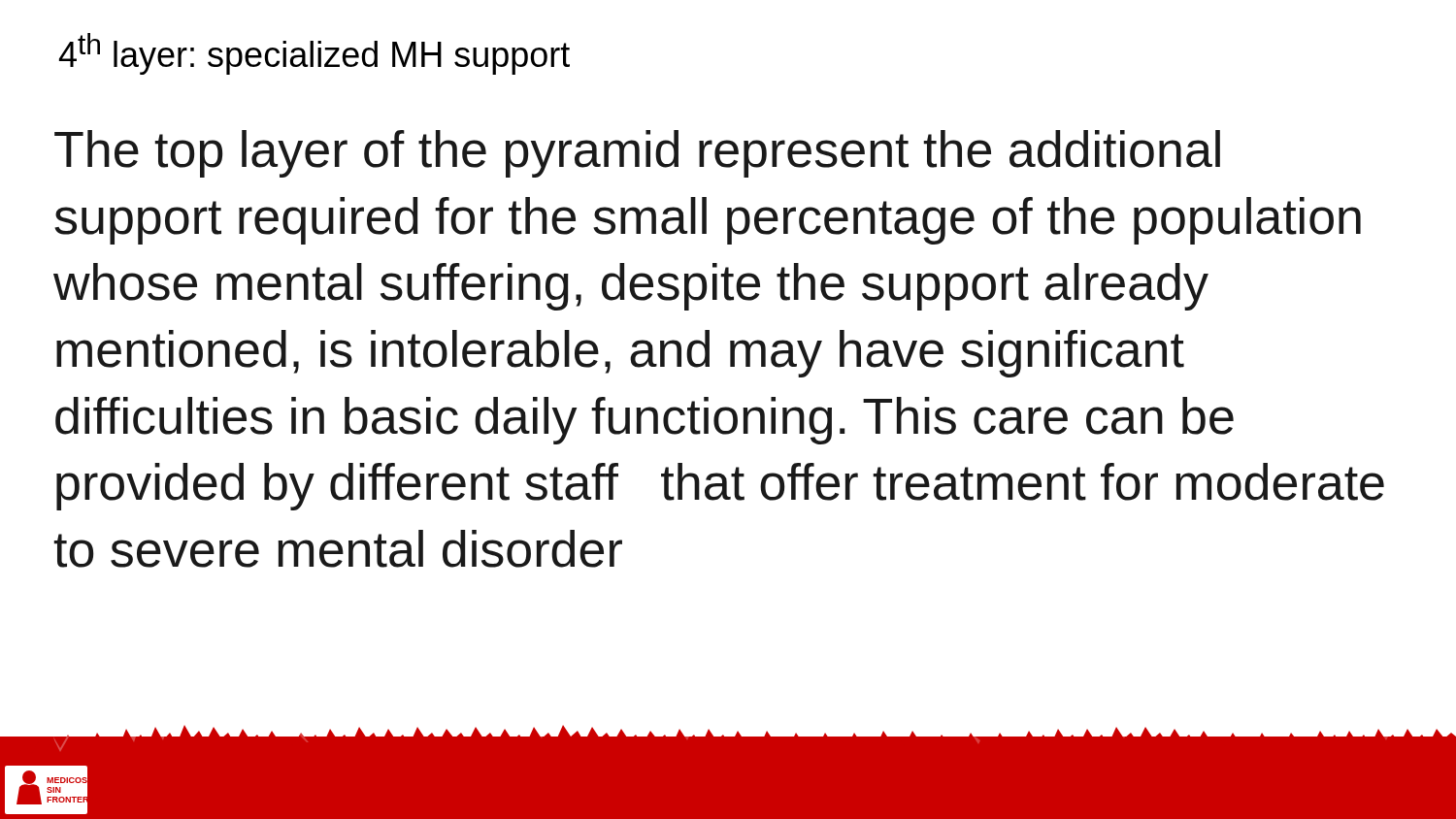Image resolution: width=1456 pixels, height=819 pixels.
Task: Locate the text block containing "The top layer of the"
Action: click(720, 349)
